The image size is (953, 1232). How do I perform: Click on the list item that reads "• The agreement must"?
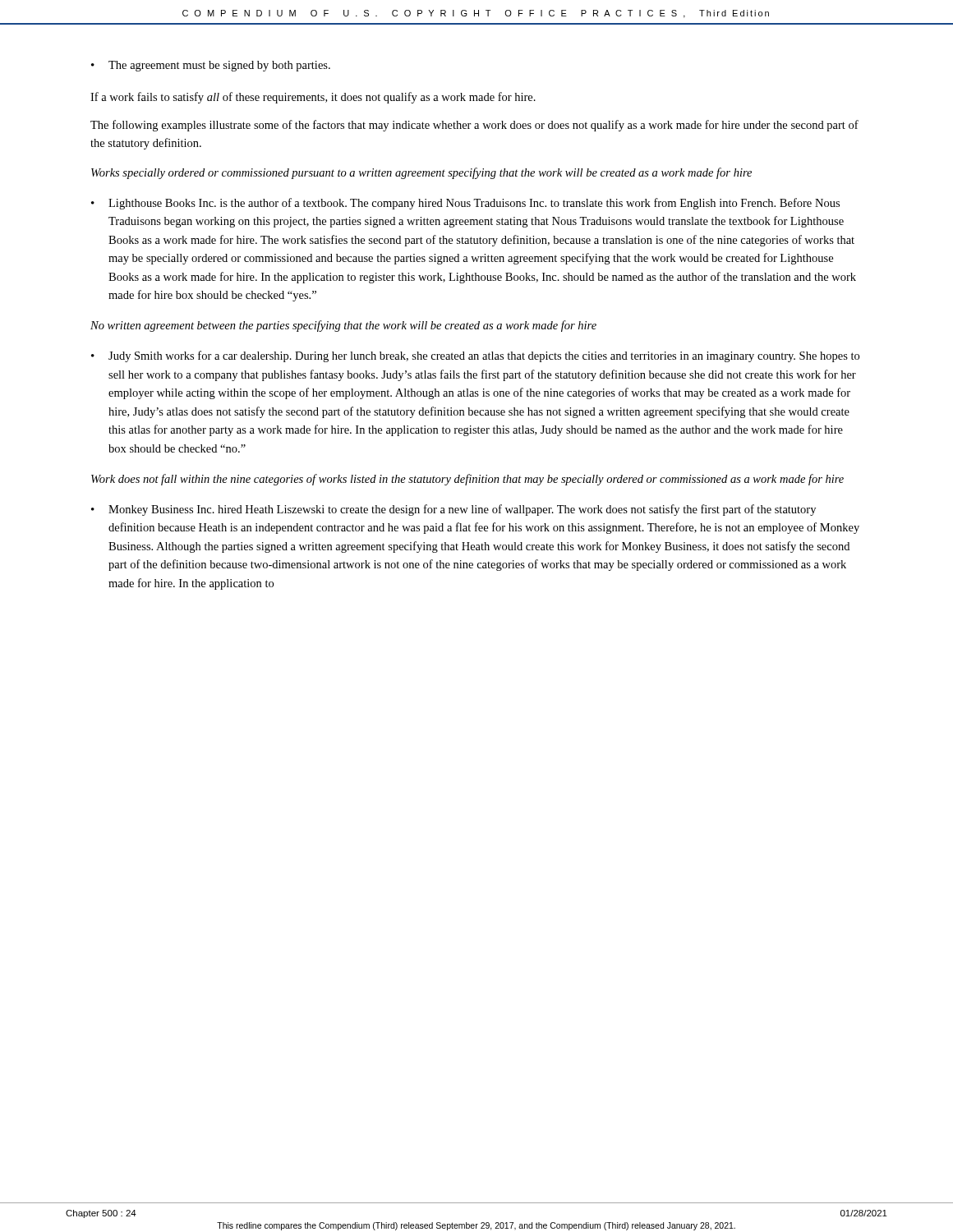[x=211, y=66]
